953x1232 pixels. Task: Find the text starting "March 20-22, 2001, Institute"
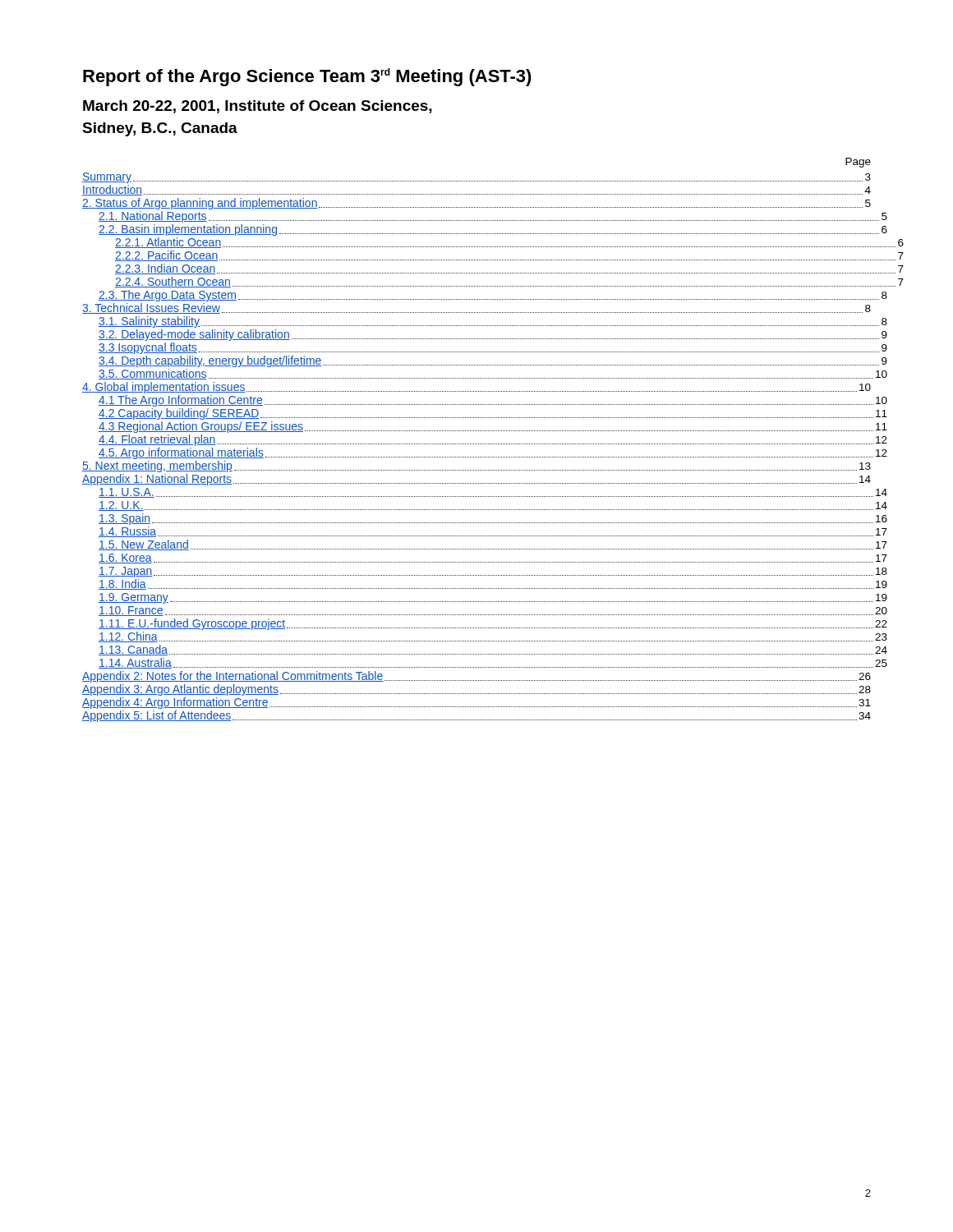(x=257, y=116)
